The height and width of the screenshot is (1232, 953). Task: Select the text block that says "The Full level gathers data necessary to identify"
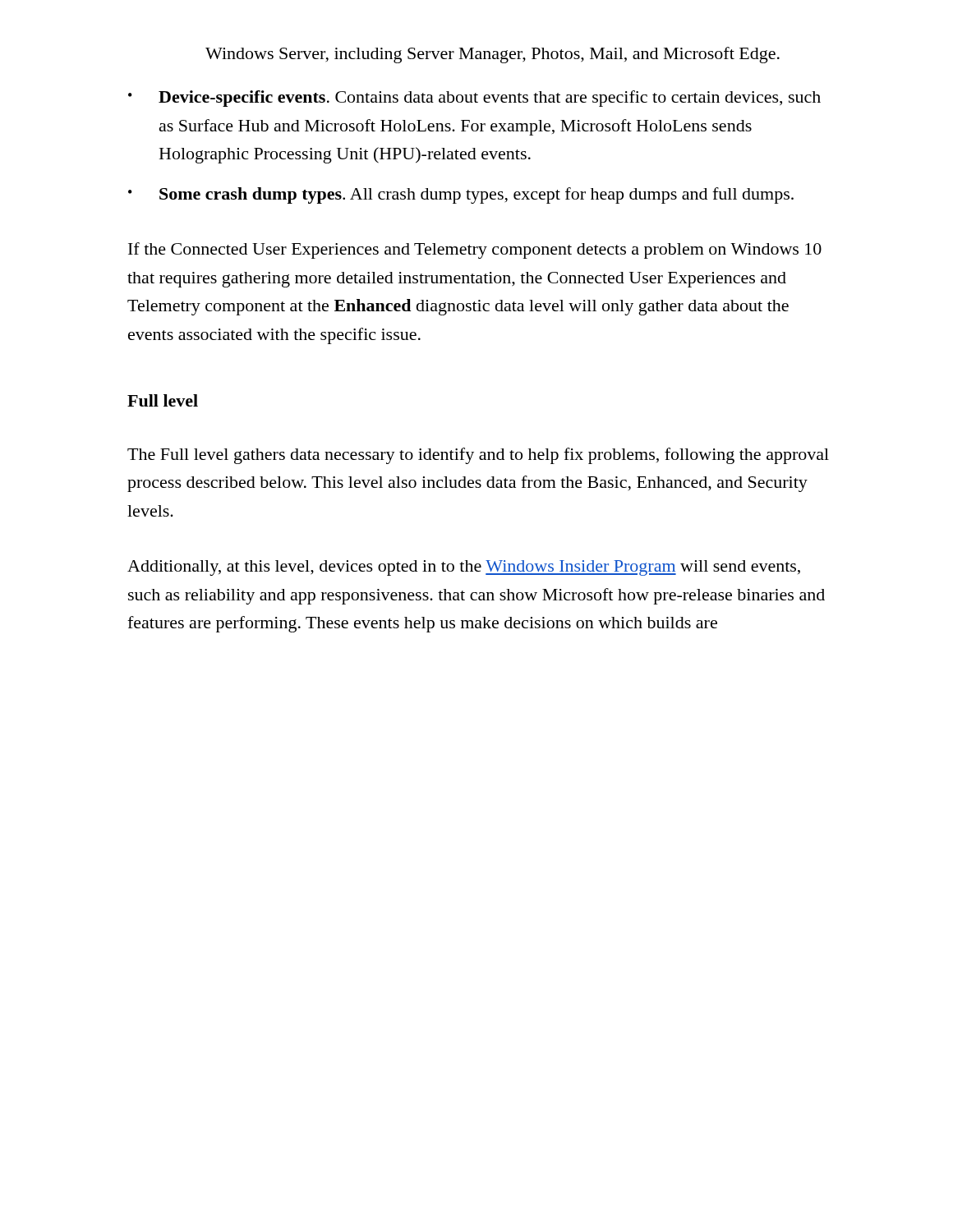(478, 482)
